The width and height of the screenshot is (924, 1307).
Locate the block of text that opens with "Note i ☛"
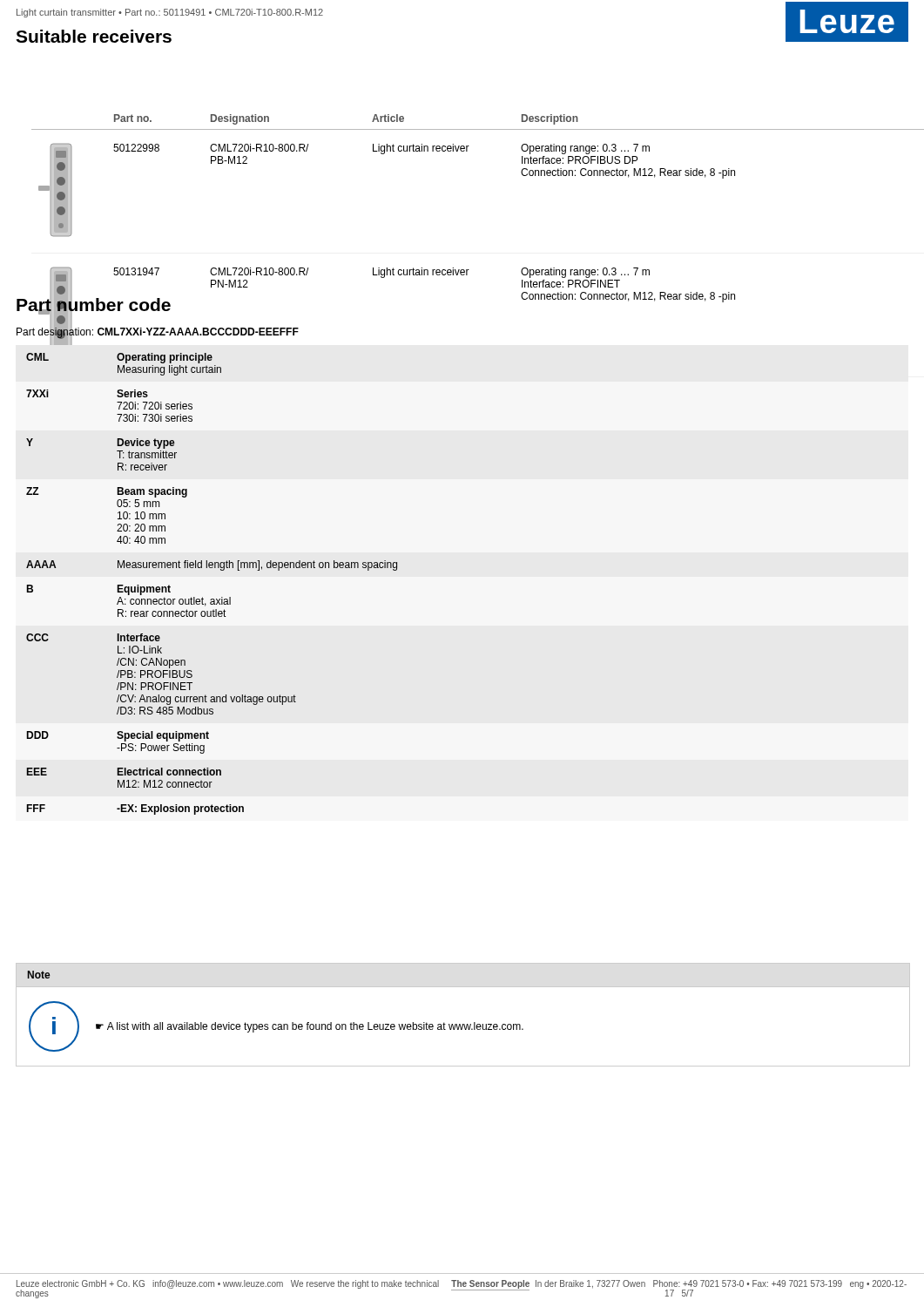click(x=463, y=1015)
